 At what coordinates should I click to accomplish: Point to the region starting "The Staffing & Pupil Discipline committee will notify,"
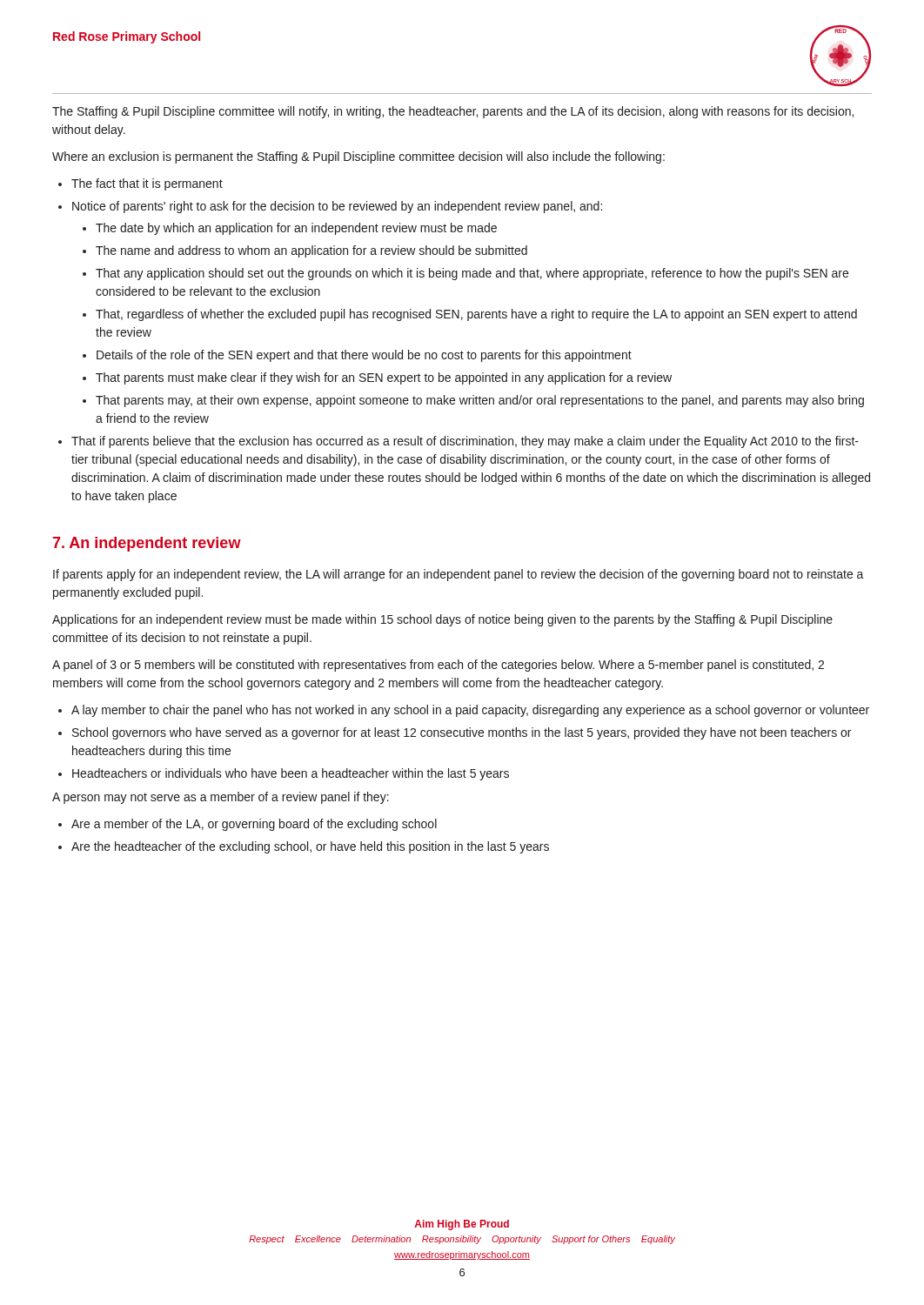[462, 121]
